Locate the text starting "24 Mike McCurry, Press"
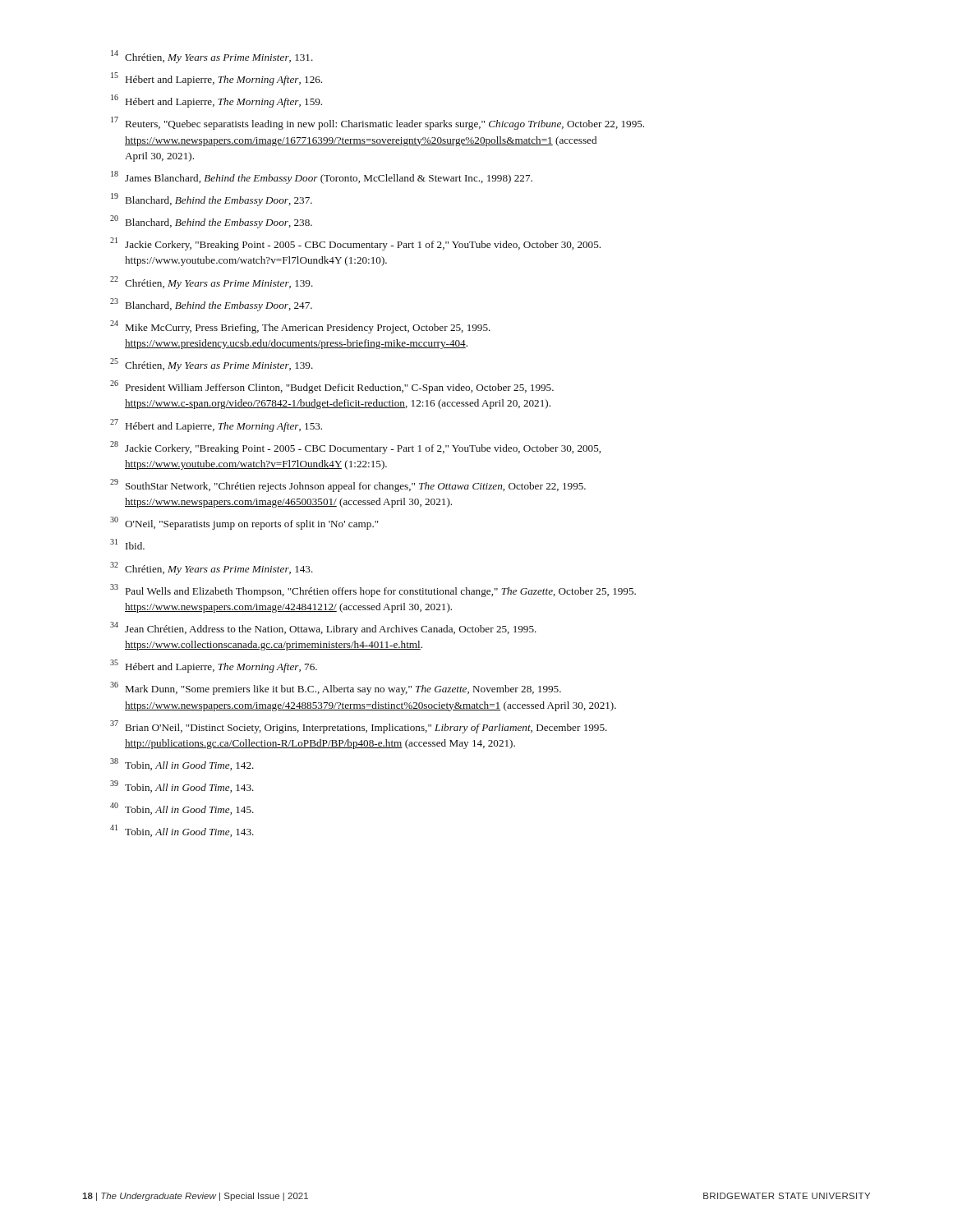Screen dimensions: 1232x953 (286, 335)
